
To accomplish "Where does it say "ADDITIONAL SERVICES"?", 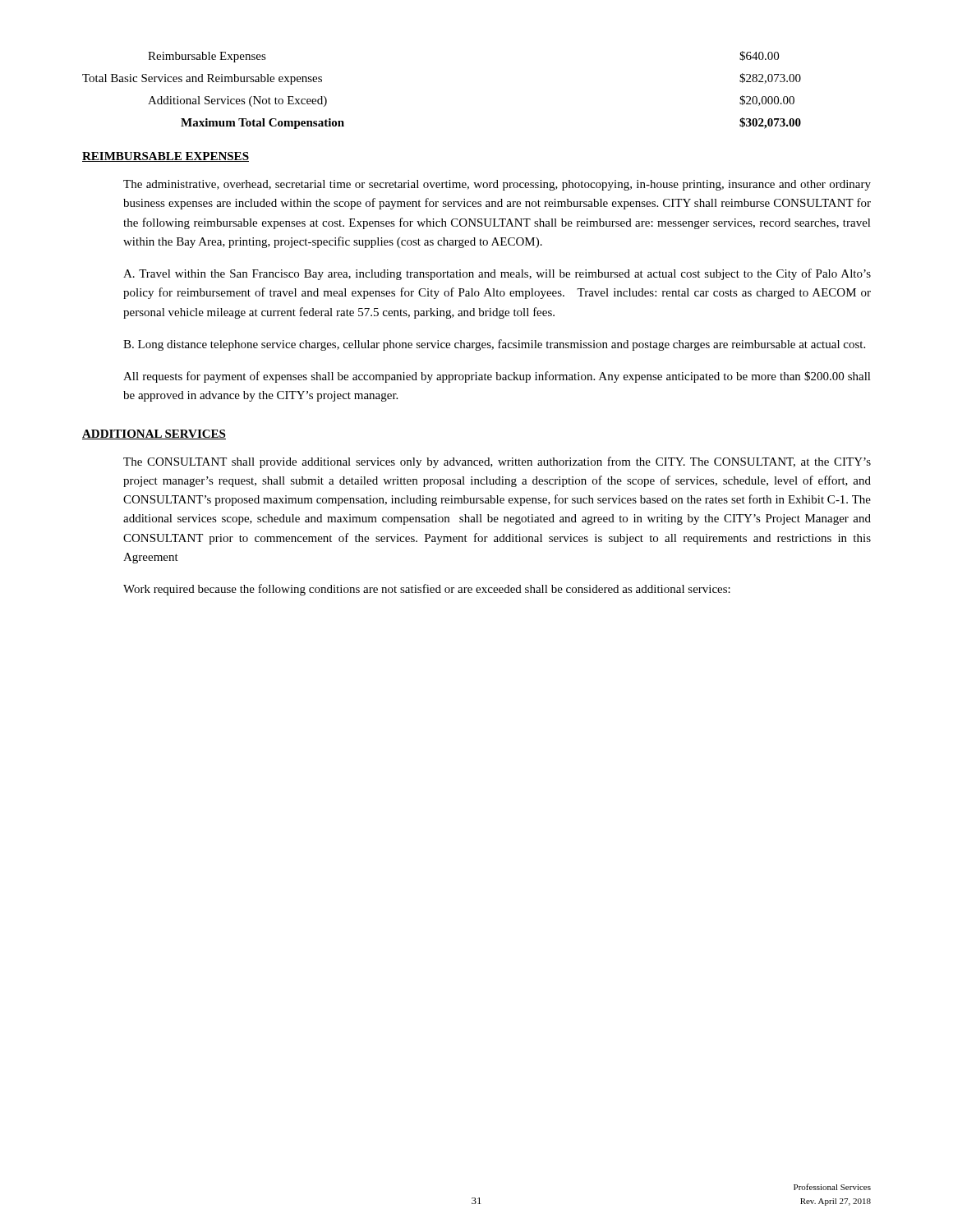I will 154,433.
